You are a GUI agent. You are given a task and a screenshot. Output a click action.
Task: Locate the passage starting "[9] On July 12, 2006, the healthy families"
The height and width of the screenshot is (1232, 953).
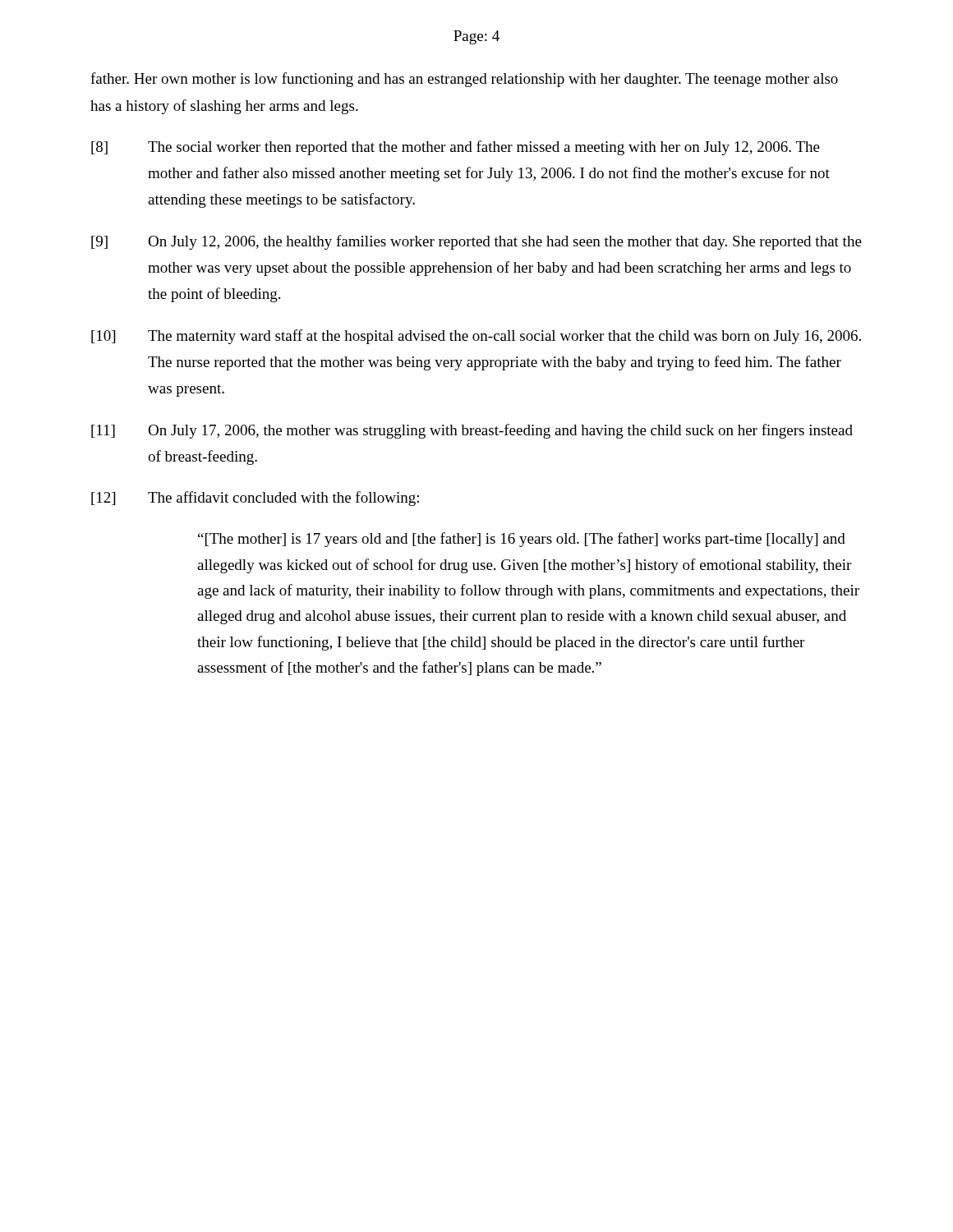click(x=476, y=268)
